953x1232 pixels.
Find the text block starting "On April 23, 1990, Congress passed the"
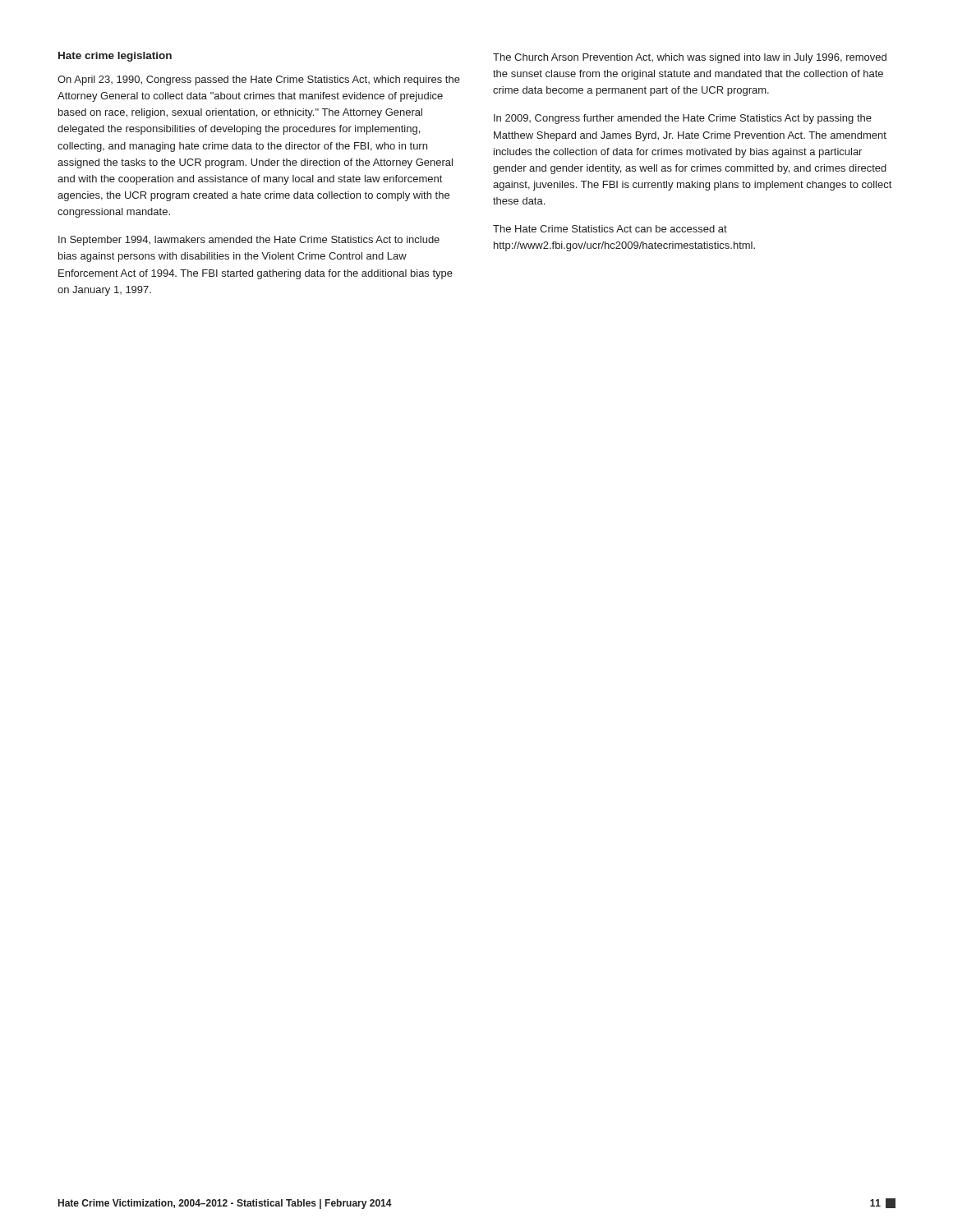coord(259,145)
